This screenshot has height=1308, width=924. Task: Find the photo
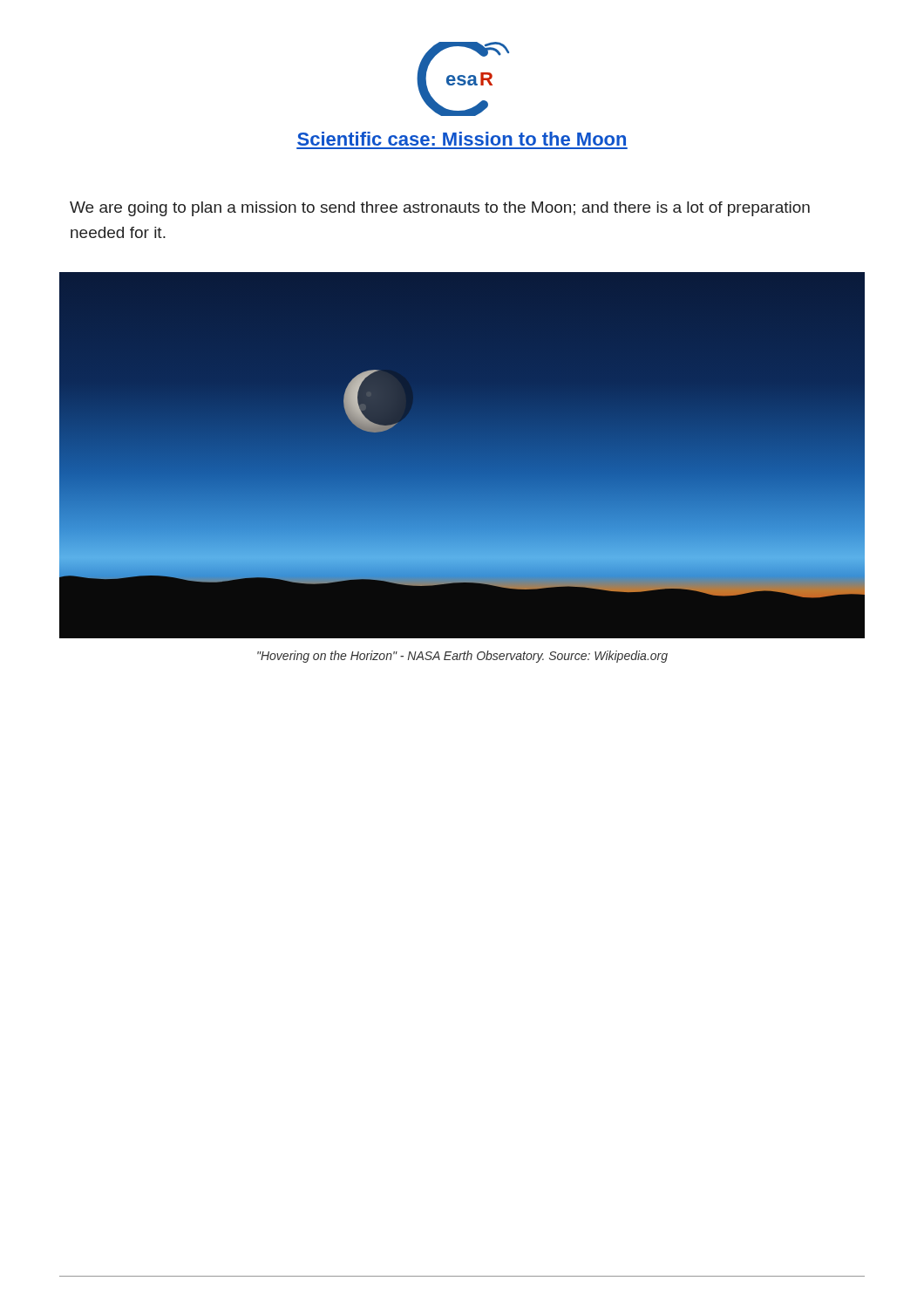tap(462, 455)
